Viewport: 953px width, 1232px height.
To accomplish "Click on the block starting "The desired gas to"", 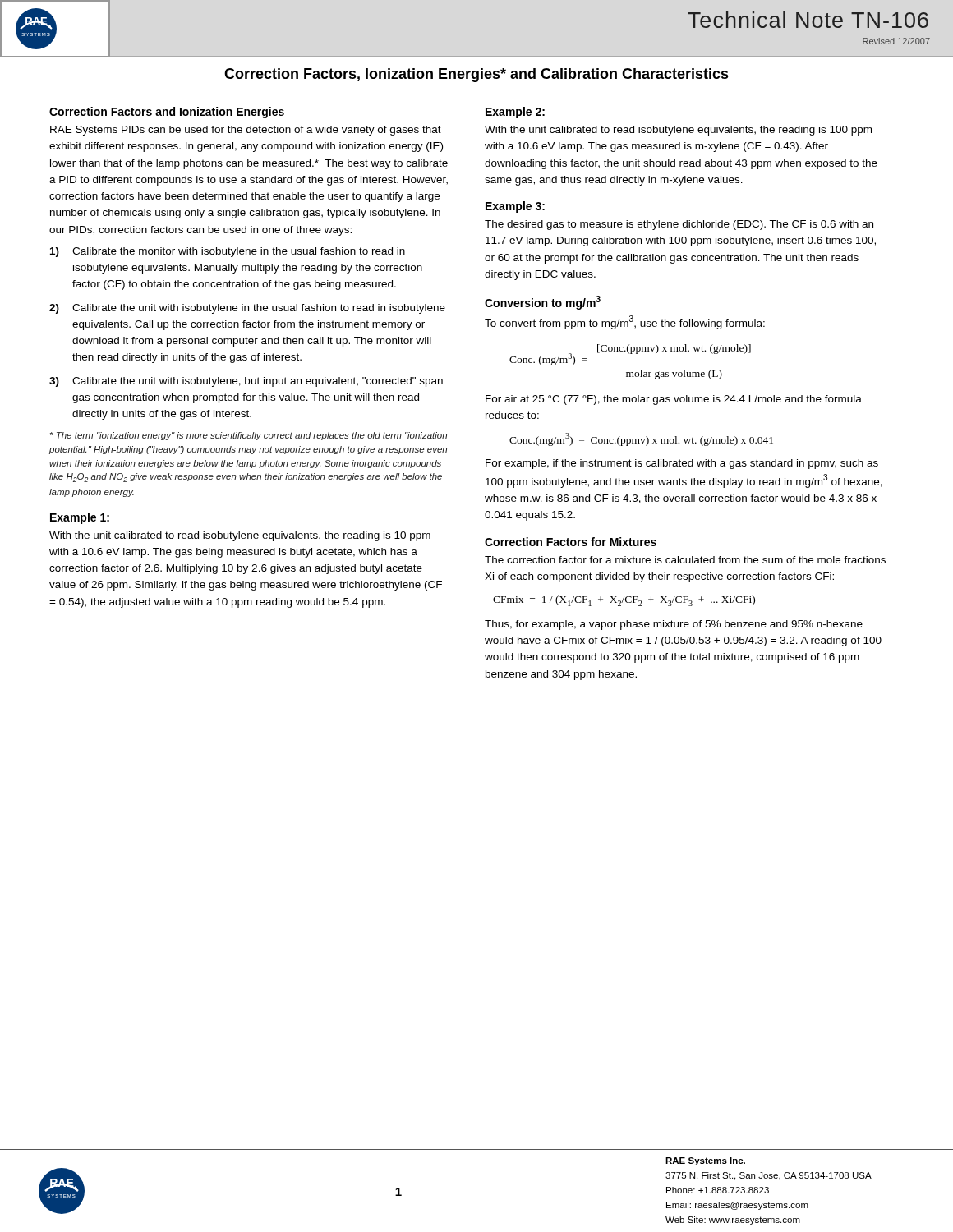I will coord(681,249).
